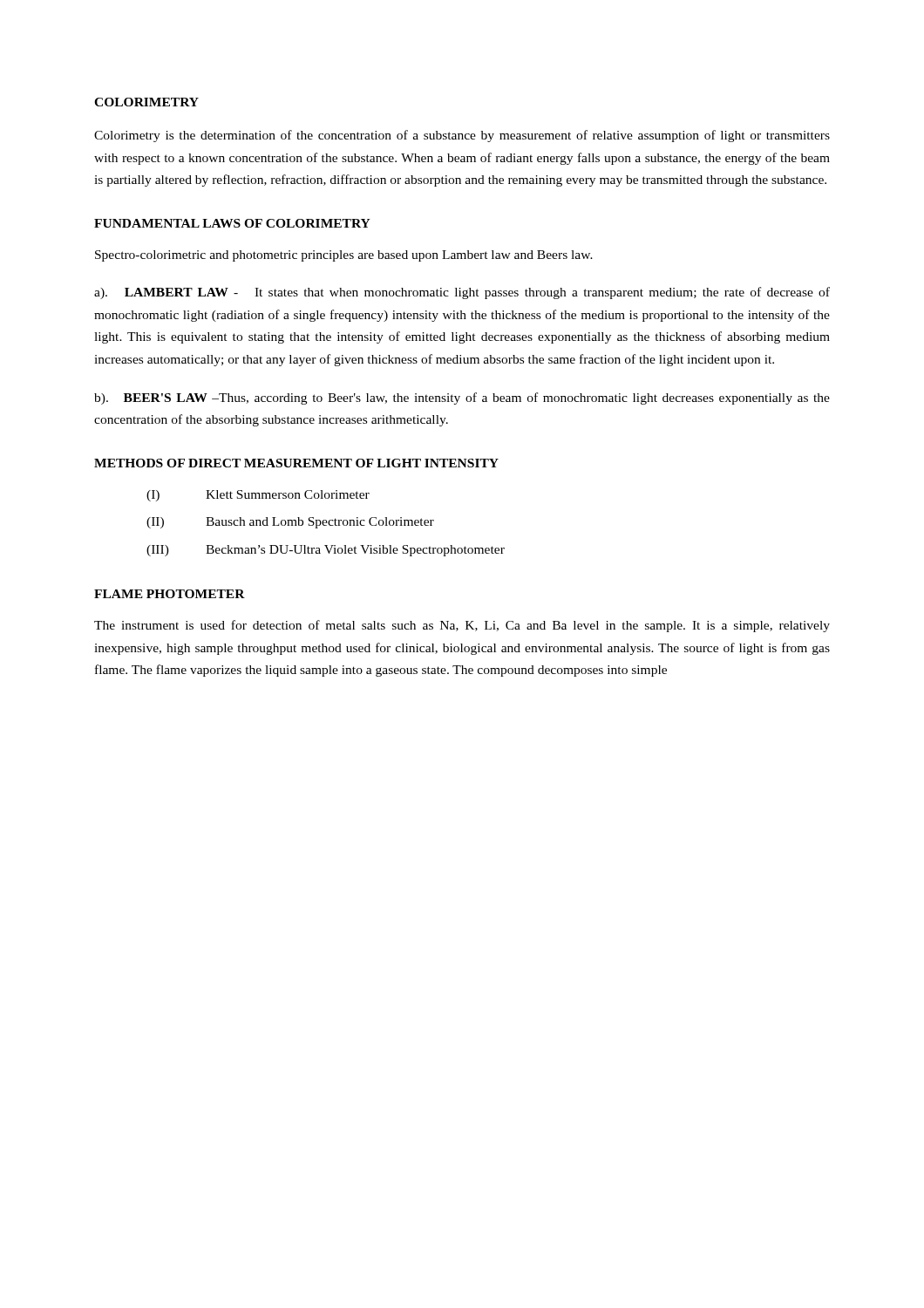
Task: Find the list item that says "(II) Bausch and Lomb Spectronic Colorimeter"
Action: pyautogui.click(x=290, y=523)
